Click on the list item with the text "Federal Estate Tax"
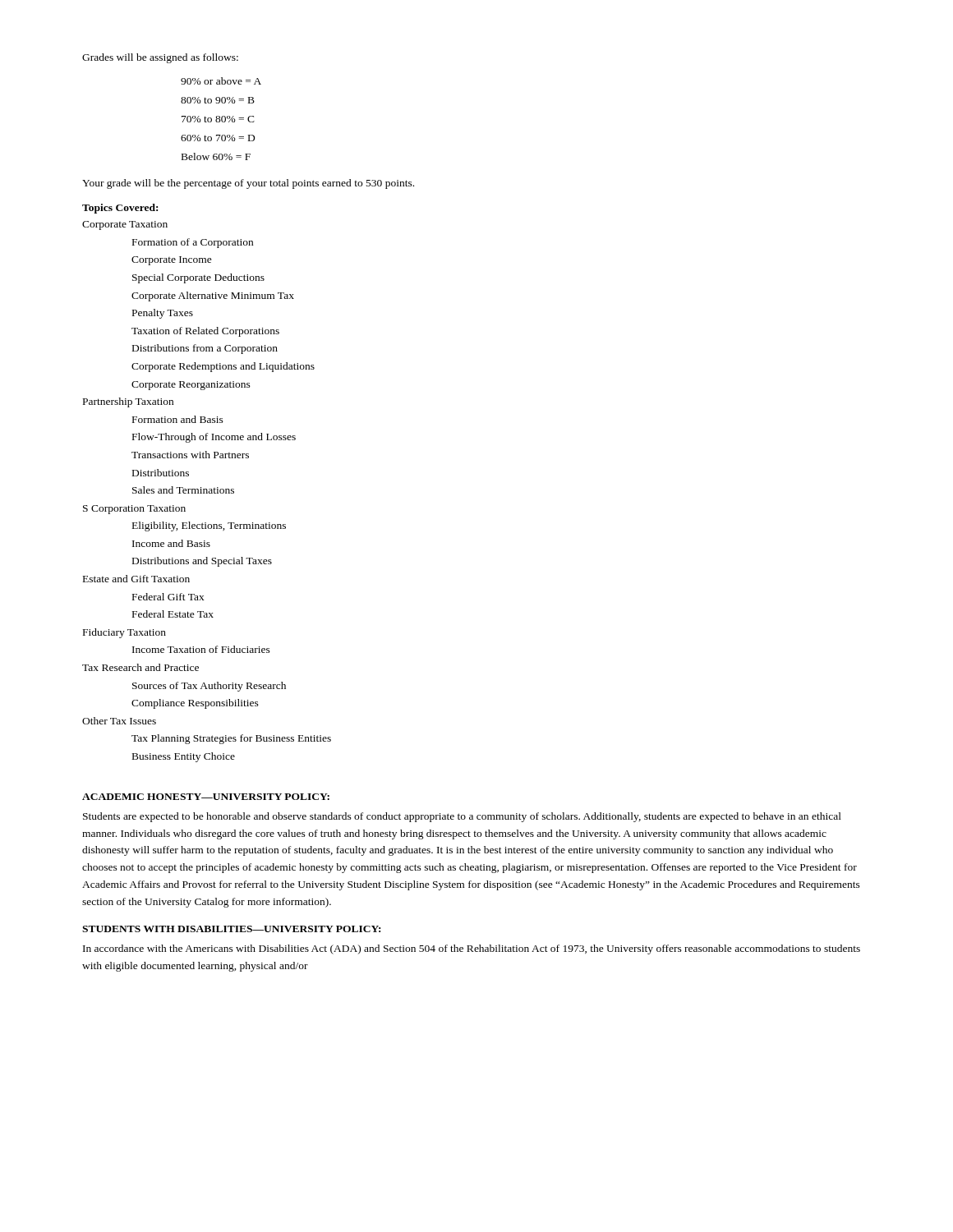Screen dimensions: 1232x953 [x=173, y=614]
